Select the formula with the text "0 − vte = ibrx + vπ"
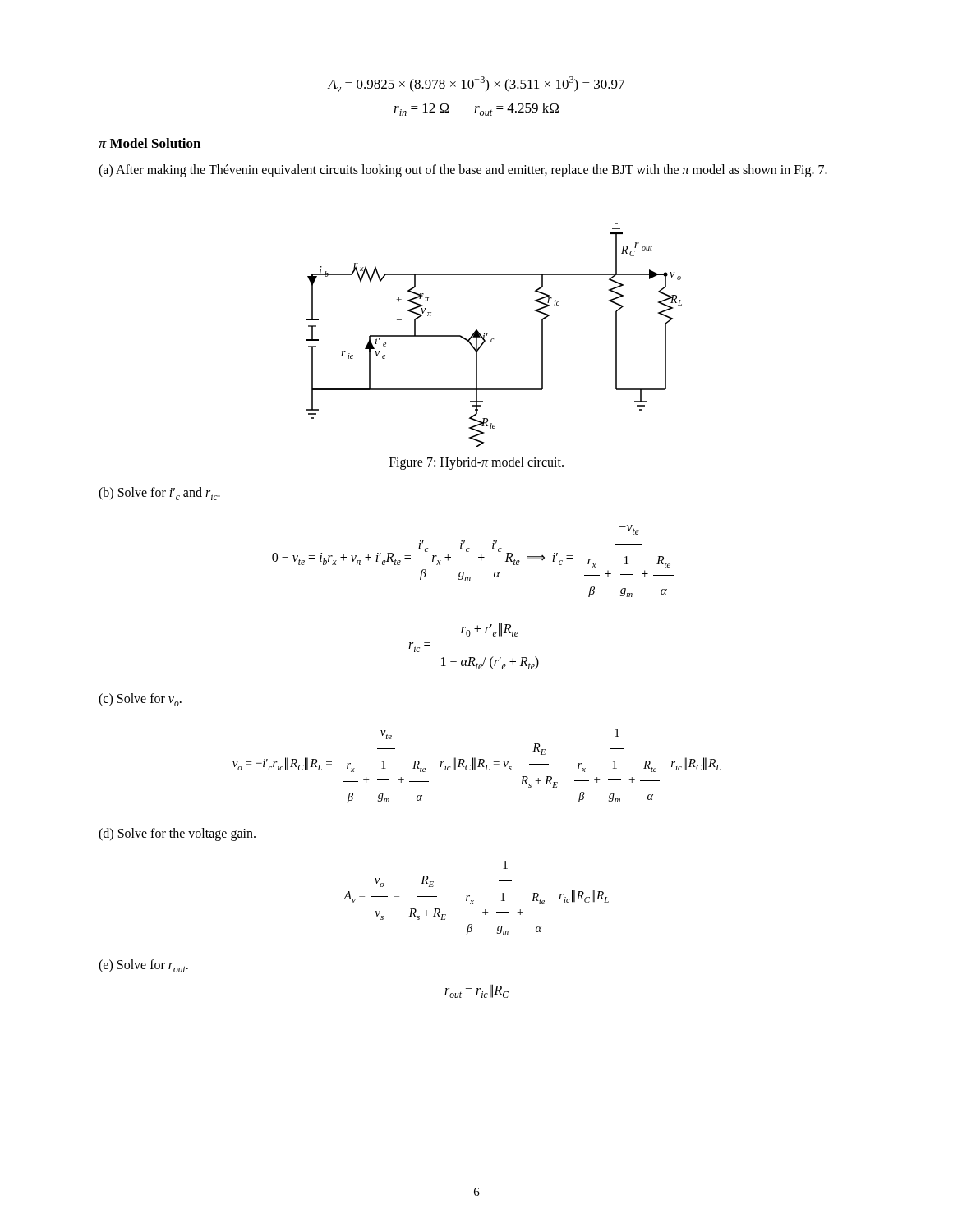 pos(476,559)
